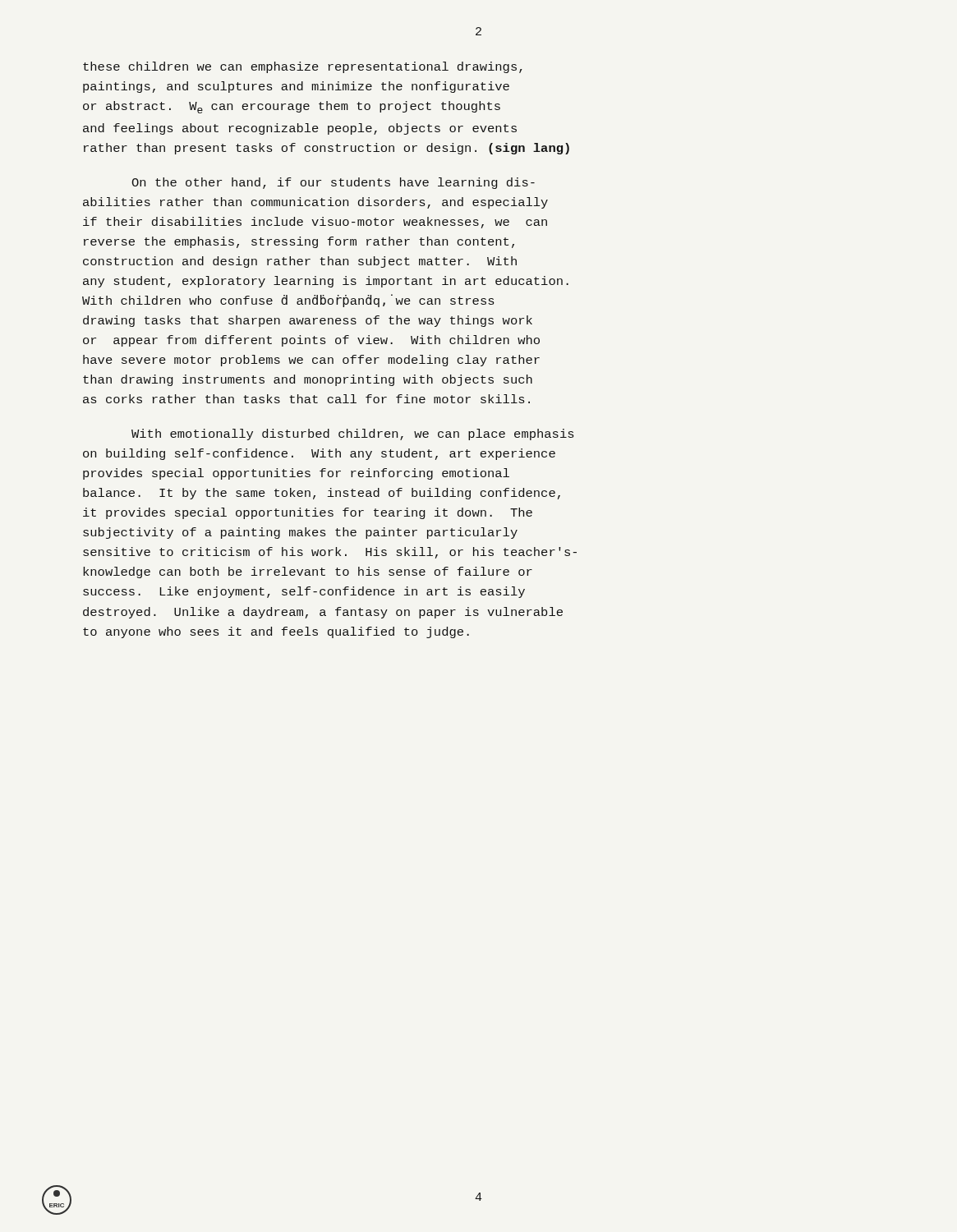Where is the passage that starts "With emotionally disturbed"?
957x1232 pixels.
point(350,533)
